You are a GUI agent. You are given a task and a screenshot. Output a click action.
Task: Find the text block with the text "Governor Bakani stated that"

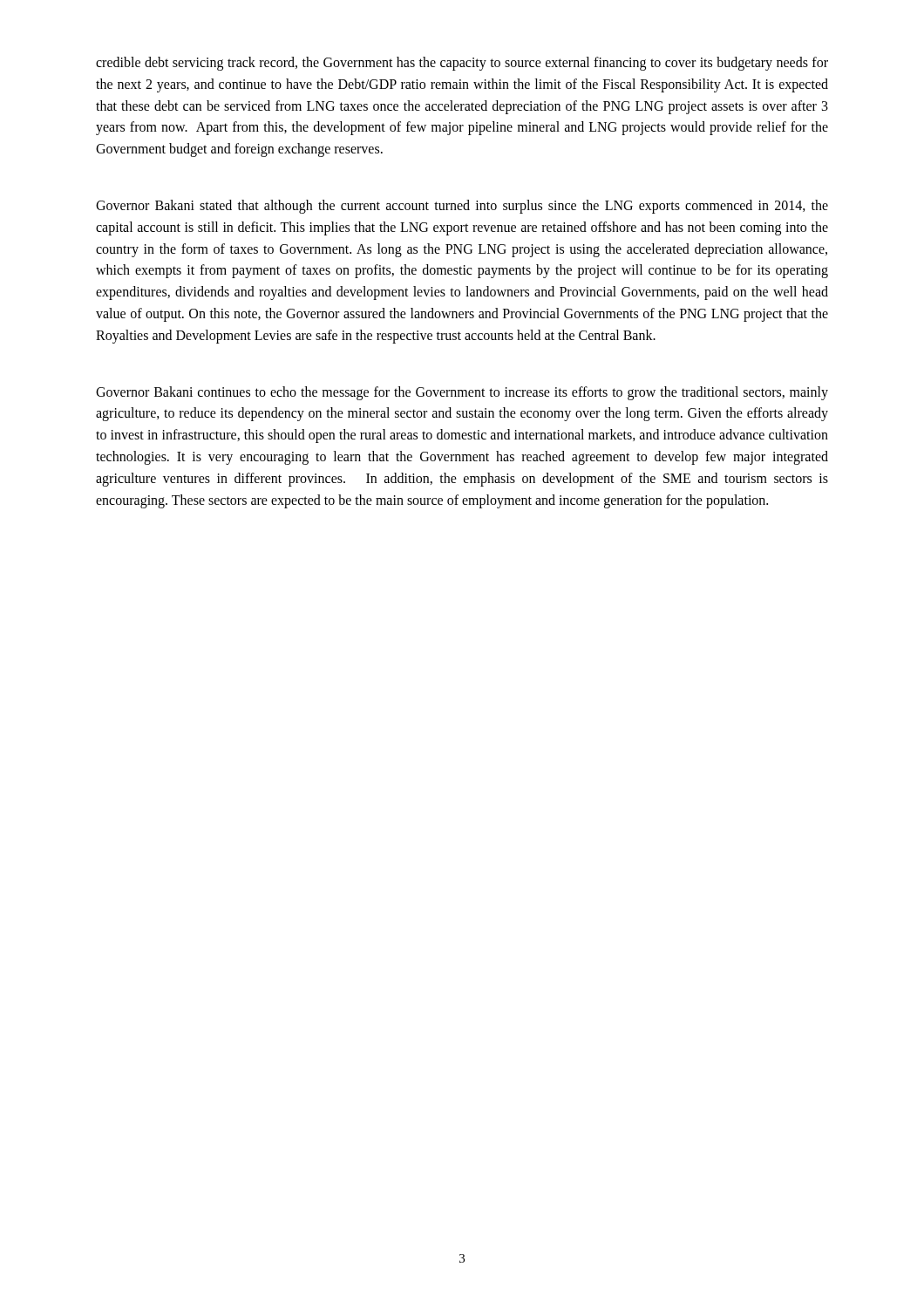462,270
